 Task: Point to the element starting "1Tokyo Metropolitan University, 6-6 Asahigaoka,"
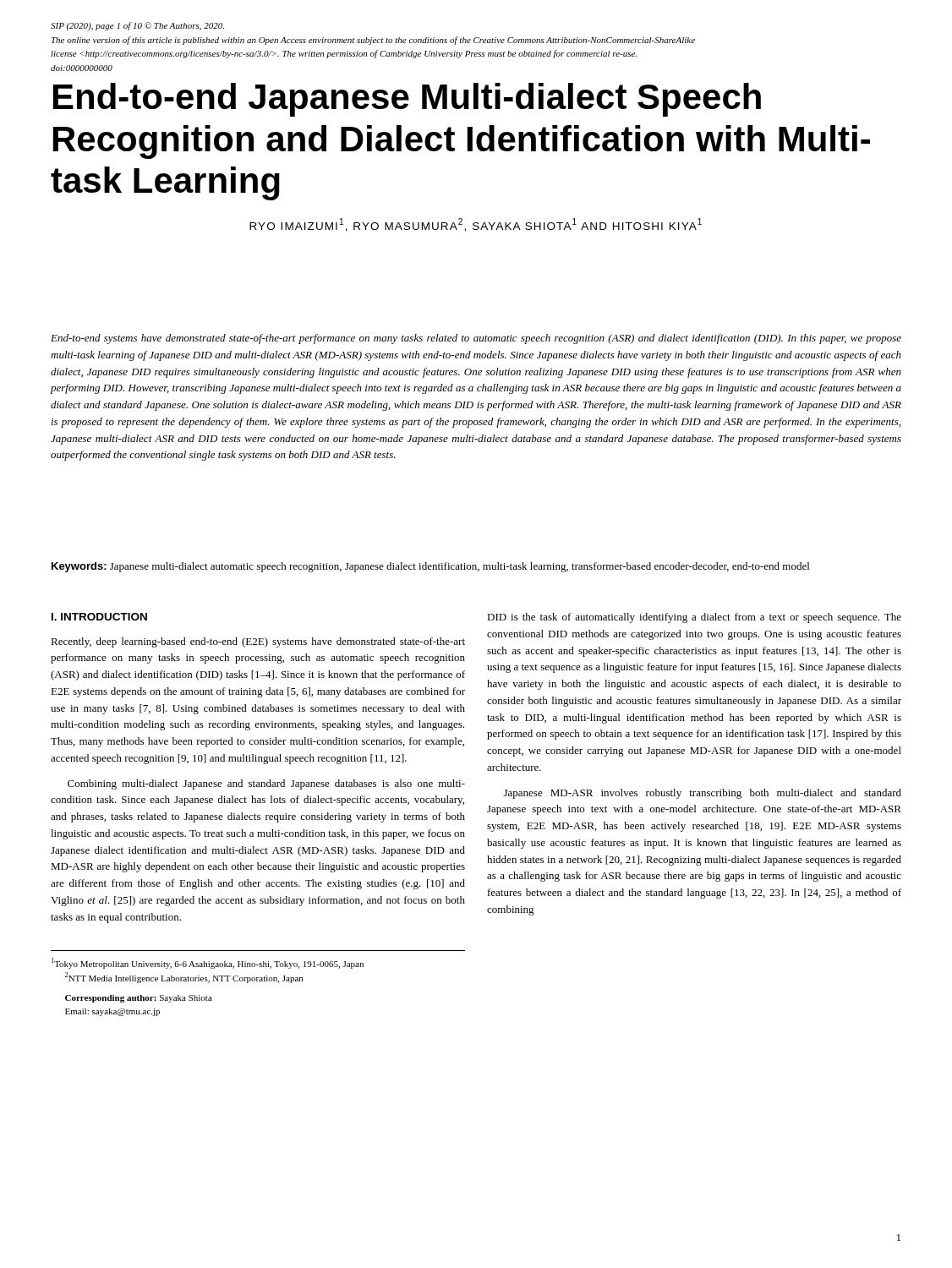point(258,987)
